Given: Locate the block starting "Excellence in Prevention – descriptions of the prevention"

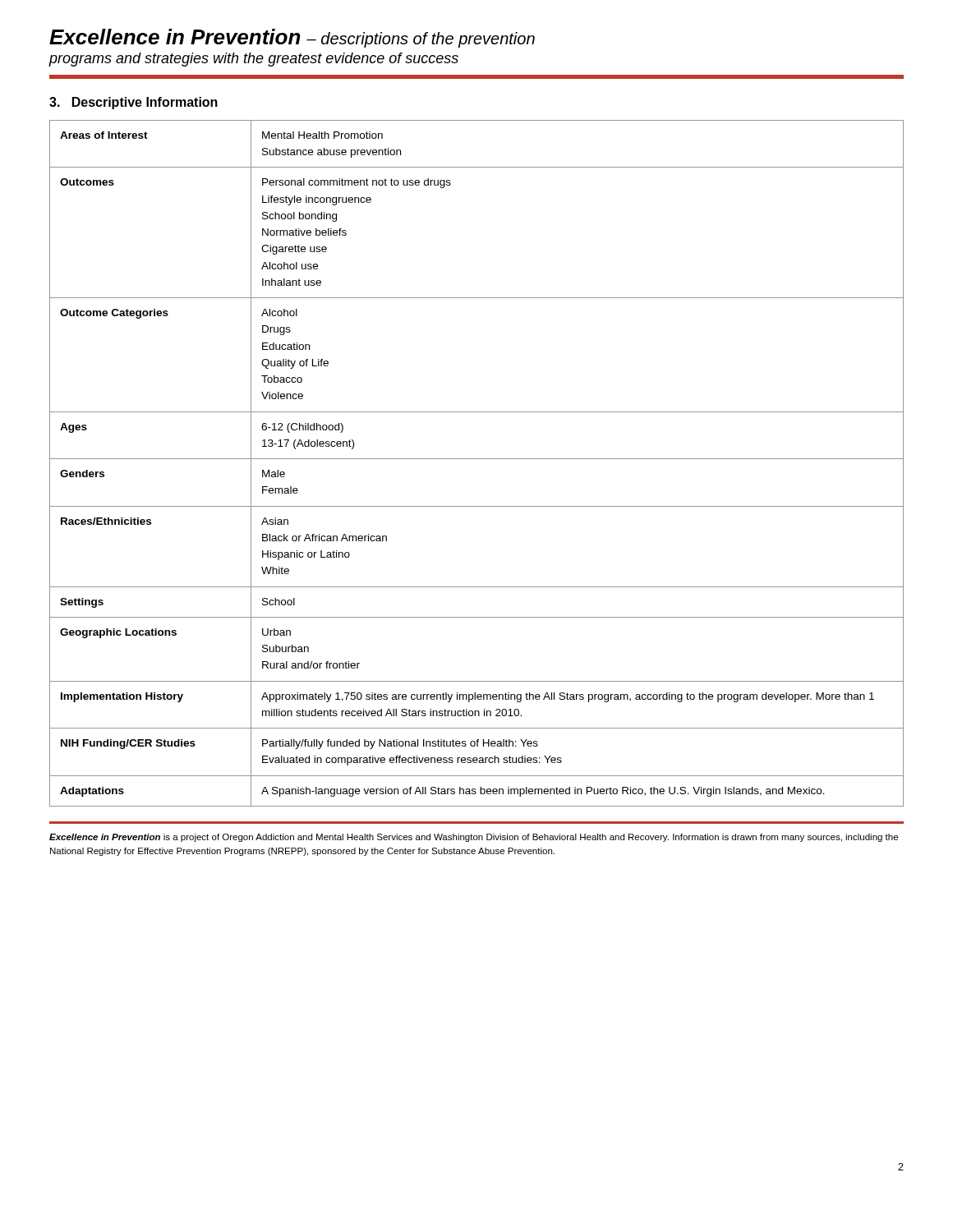Looking at the screenshot, I should click(476, 46).
